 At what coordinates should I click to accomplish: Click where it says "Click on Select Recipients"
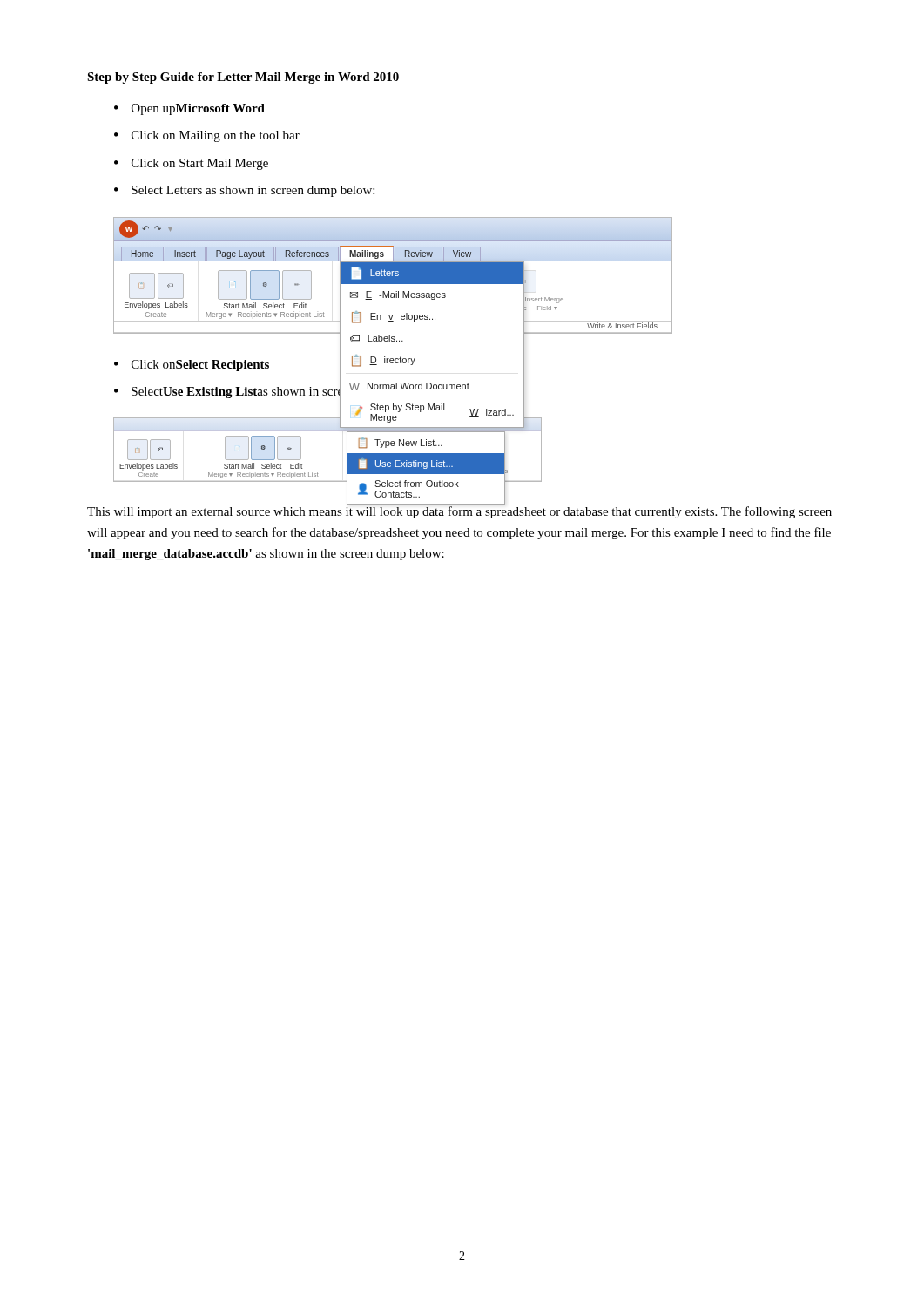coord(200,364)
